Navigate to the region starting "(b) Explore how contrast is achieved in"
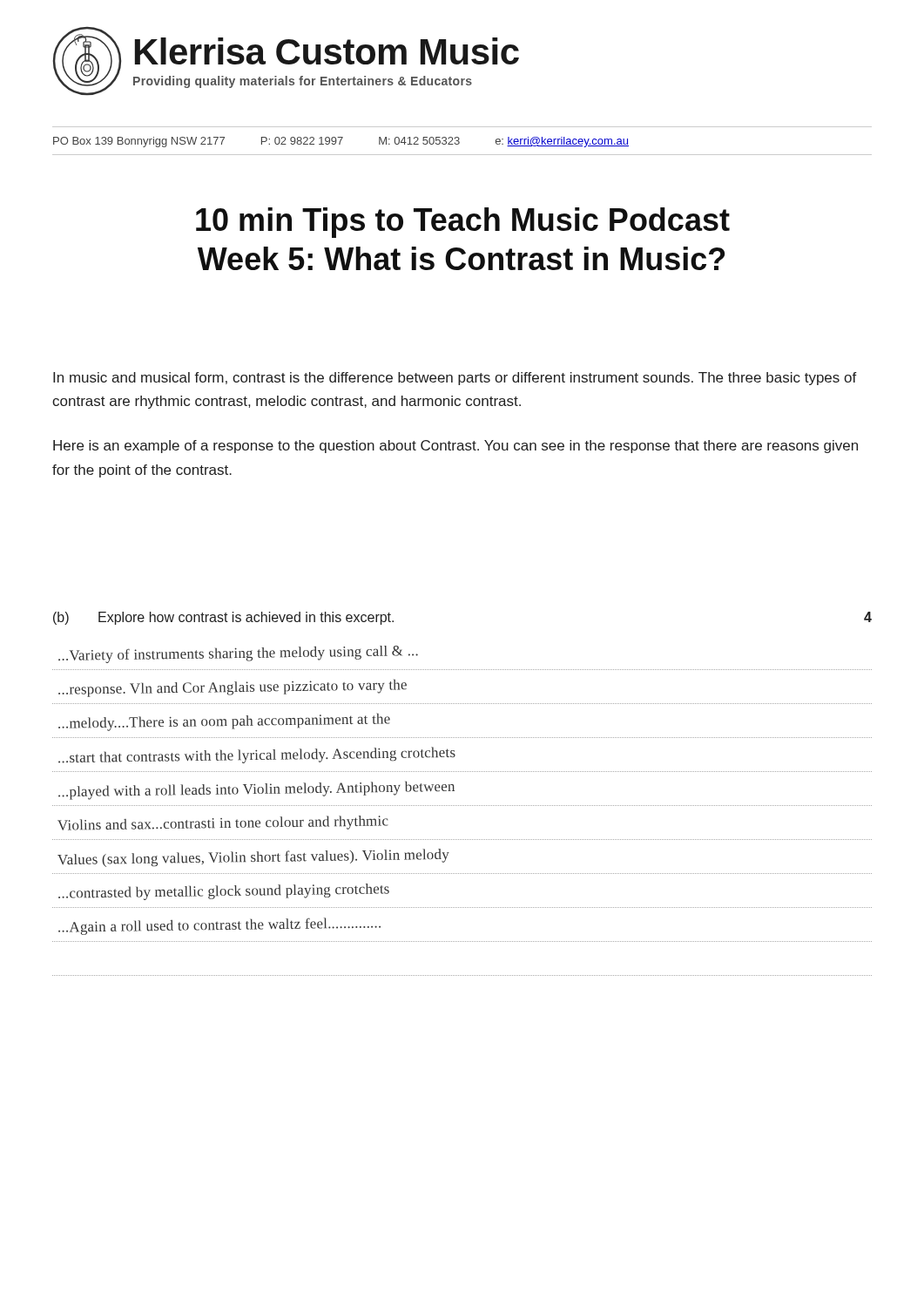 tap(252, 618)
